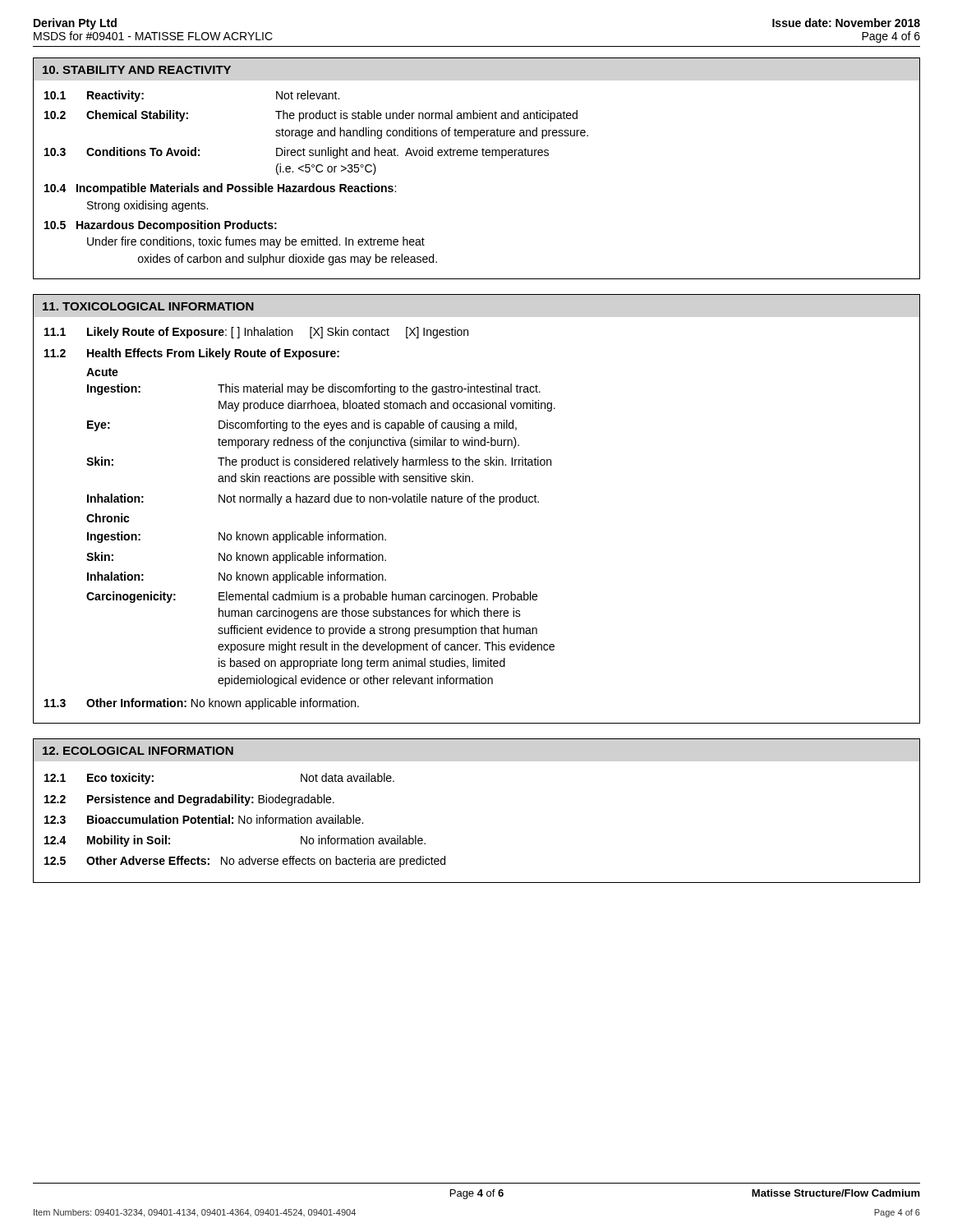
Task: Navigate to the region starting "12.2 Persistence and Degradability: Biodegradable."
Action: tap(189, 800)
